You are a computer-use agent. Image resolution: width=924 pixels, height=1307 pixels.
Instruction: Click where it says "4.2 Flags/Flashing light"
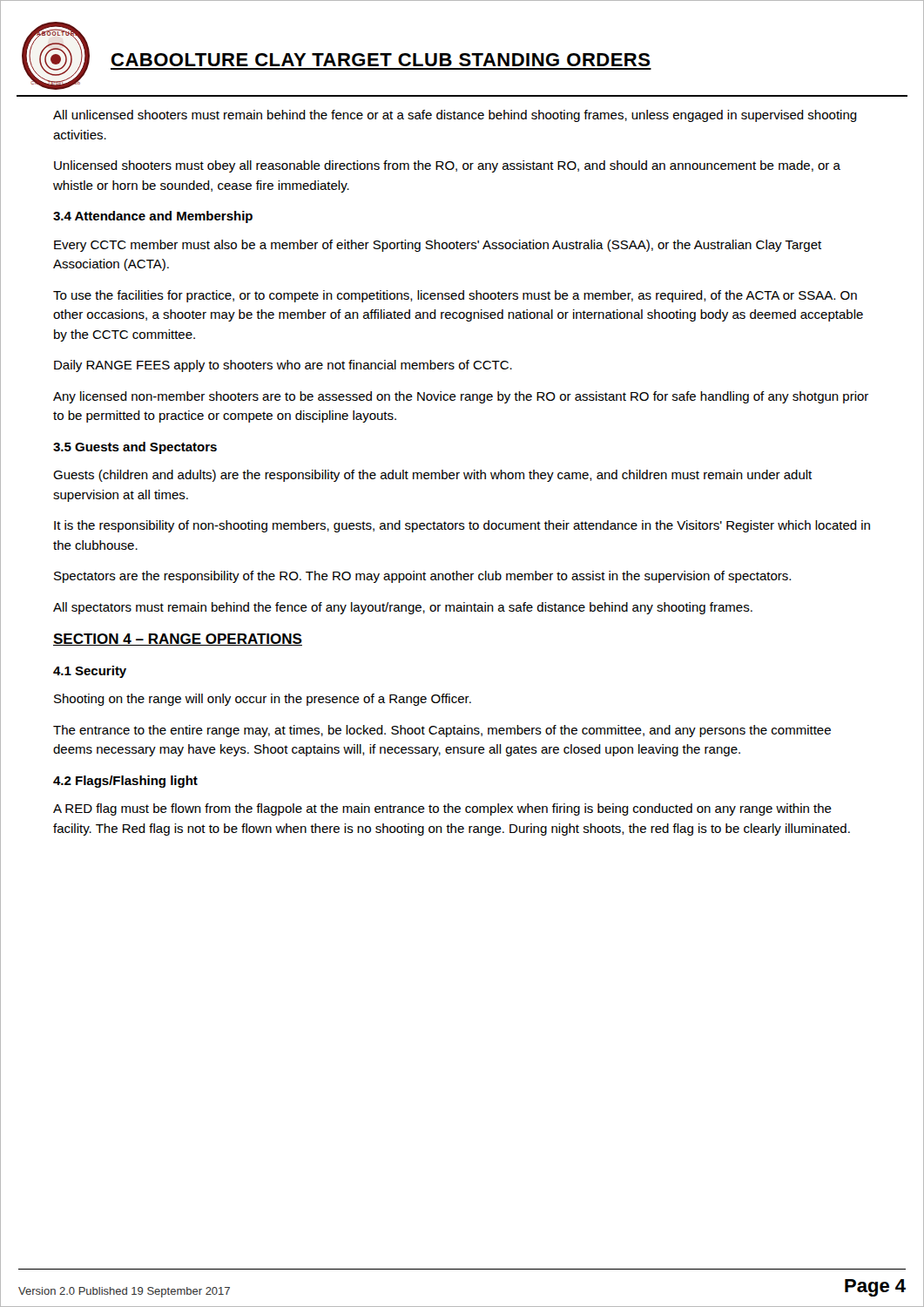pos(125,780)
